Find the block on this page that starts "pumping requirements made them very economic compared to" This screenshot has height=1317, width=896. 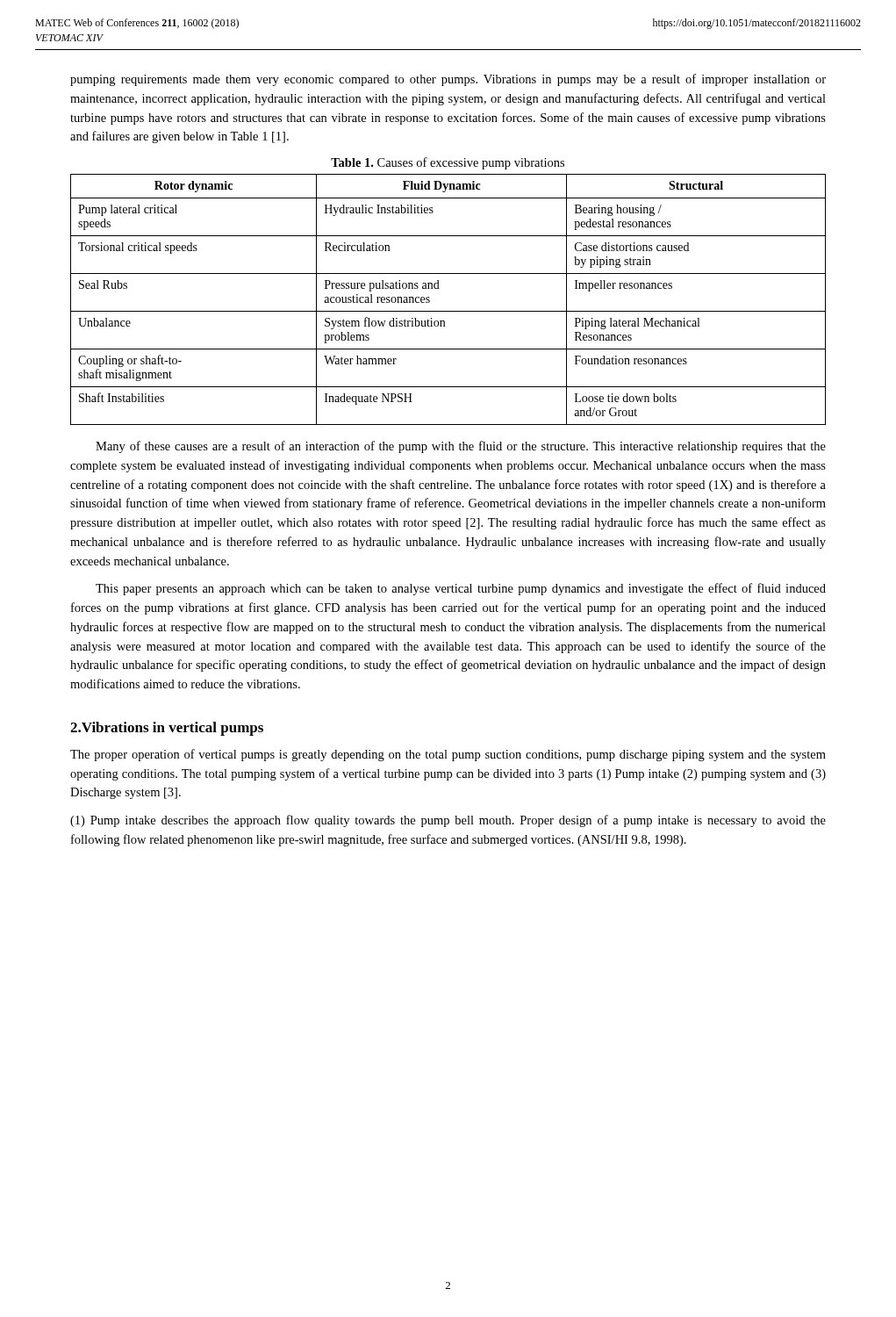point(448,108)
